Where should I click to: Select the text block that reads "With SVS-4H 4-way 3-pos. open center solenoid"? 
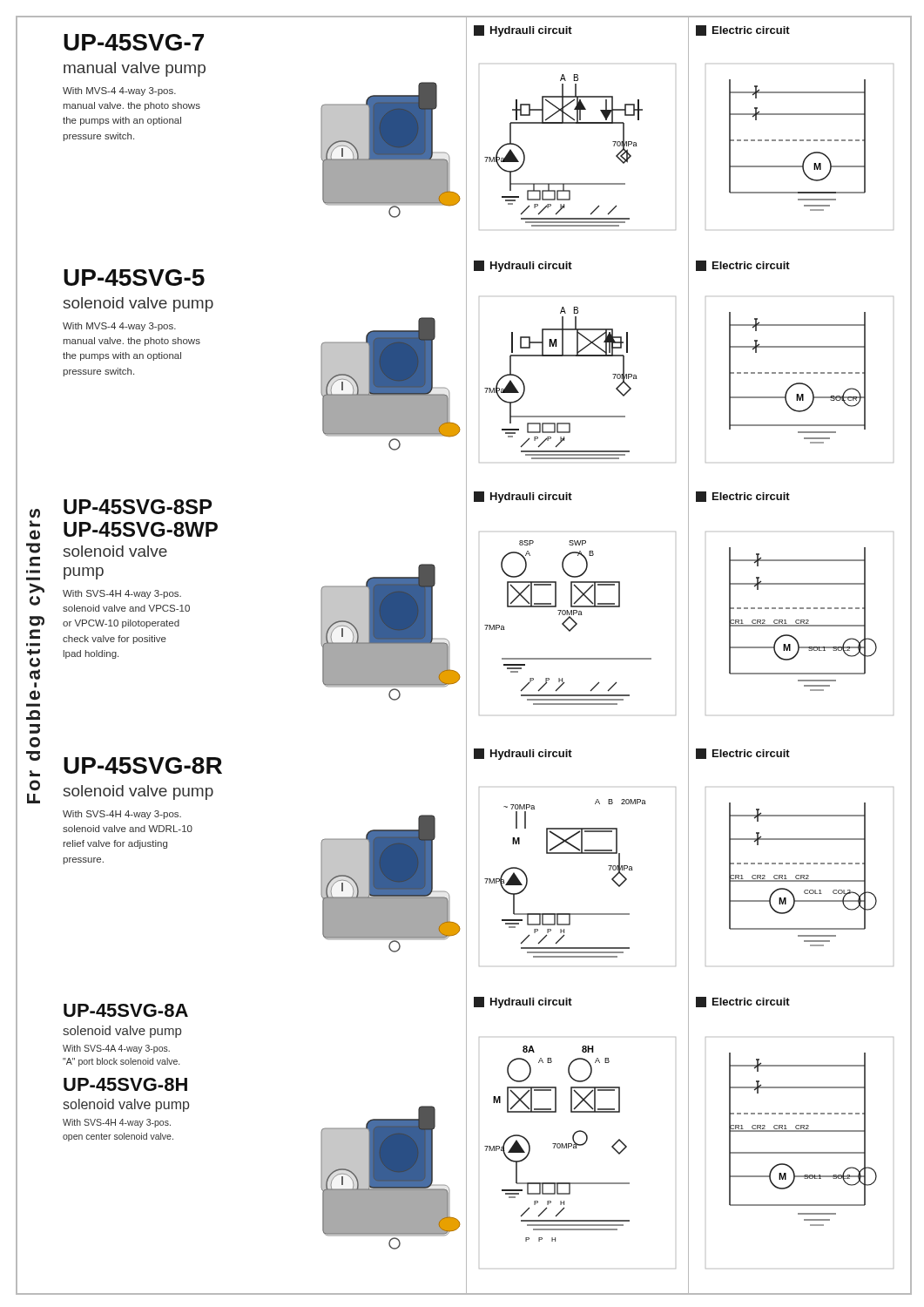[x=118, y=1129]
